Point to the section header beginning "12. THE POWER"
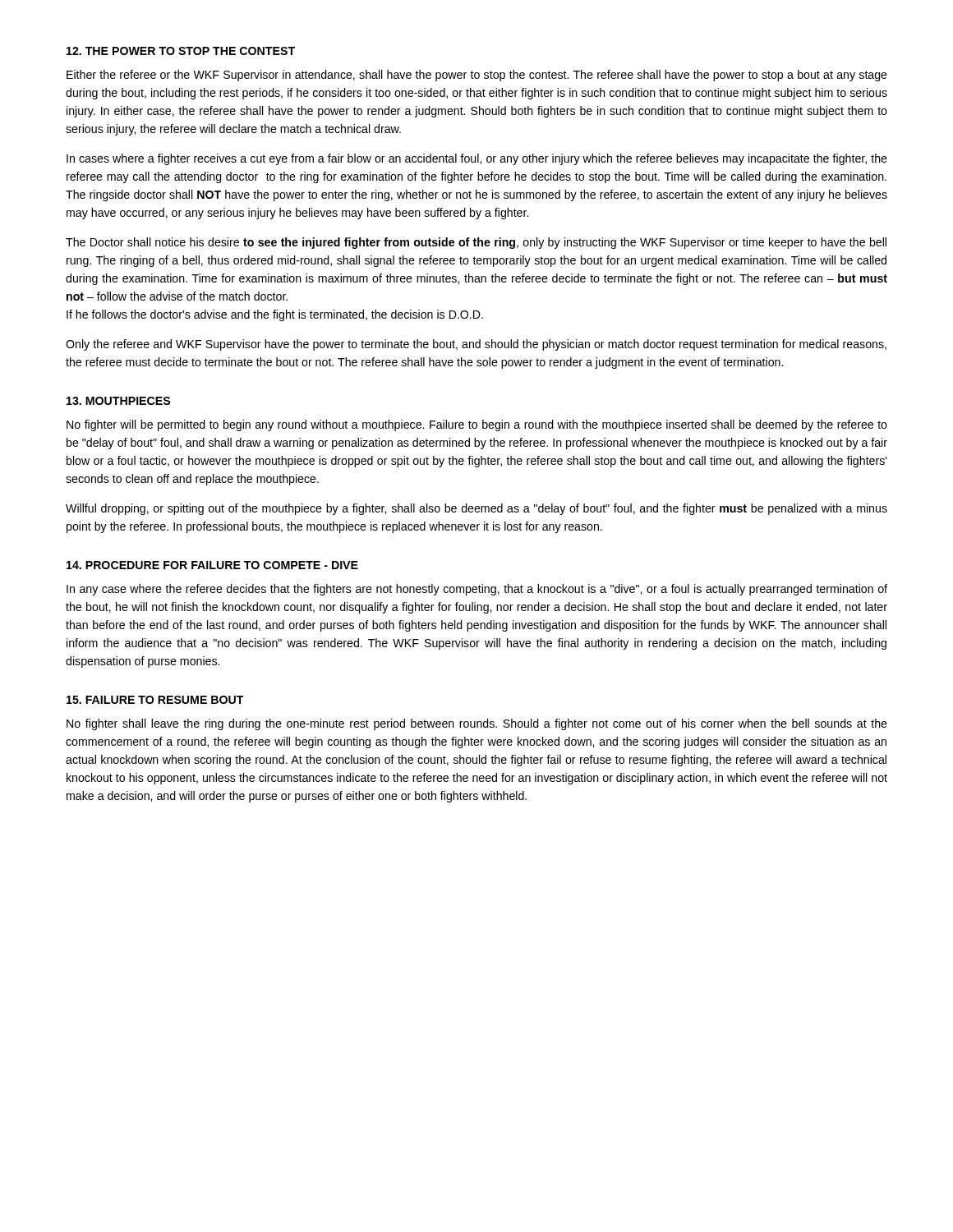 180,51
